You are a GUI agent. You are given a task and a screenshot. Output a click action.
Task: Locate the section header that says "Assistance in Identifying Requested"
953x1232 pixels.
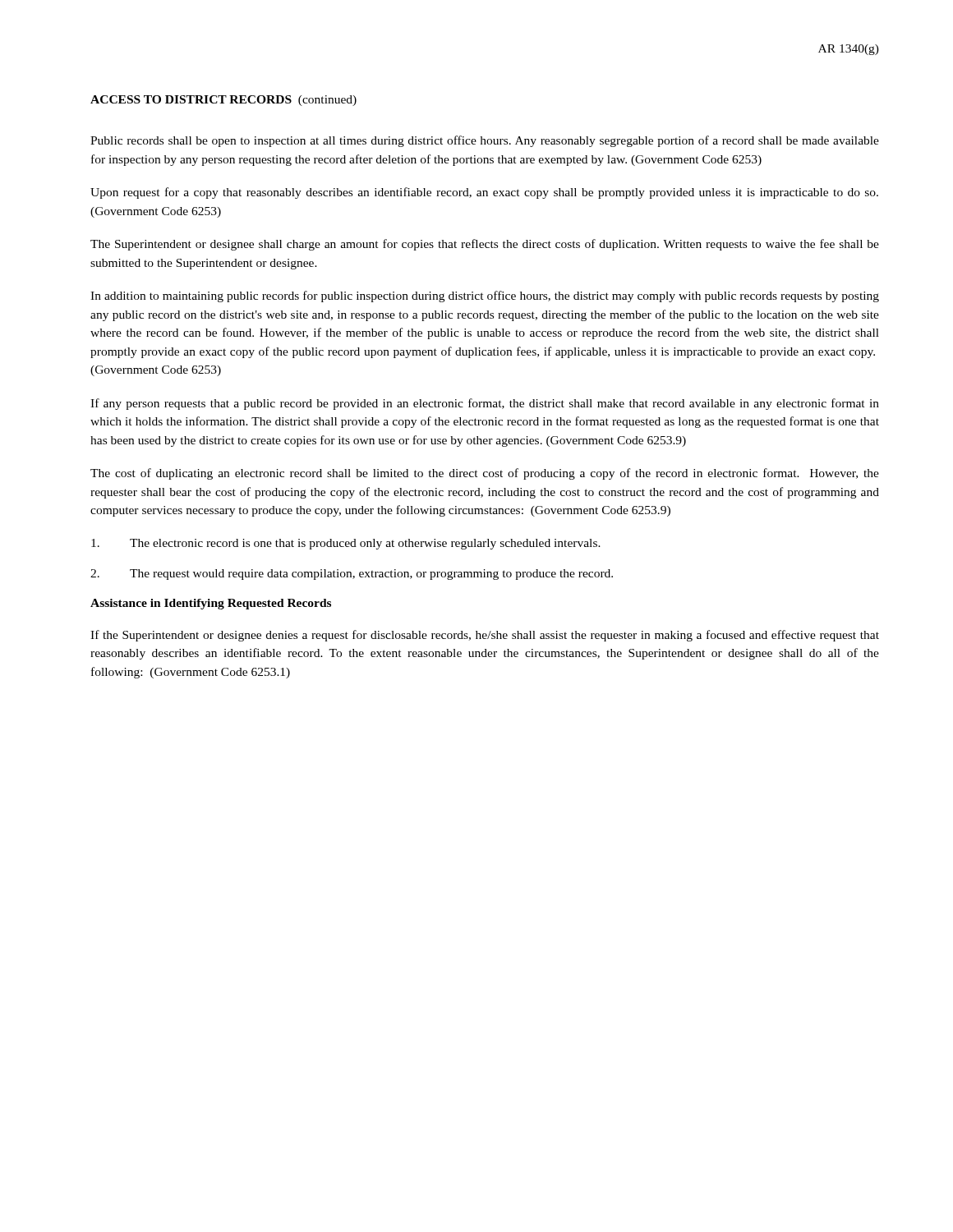(211, 603)
